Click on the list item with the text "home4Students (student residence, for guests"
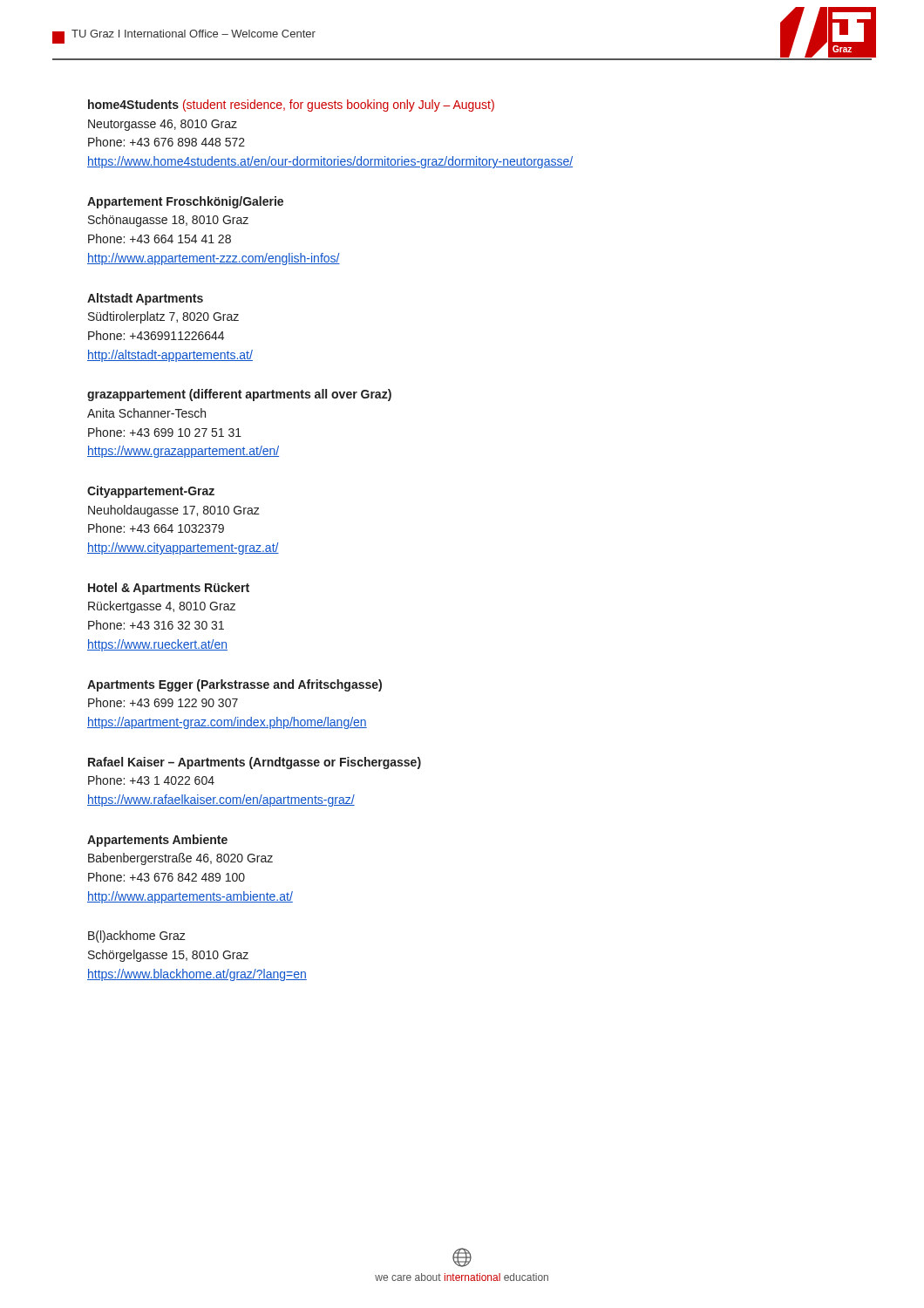This screenshot has height=1308, width=924. click(291, 106)
